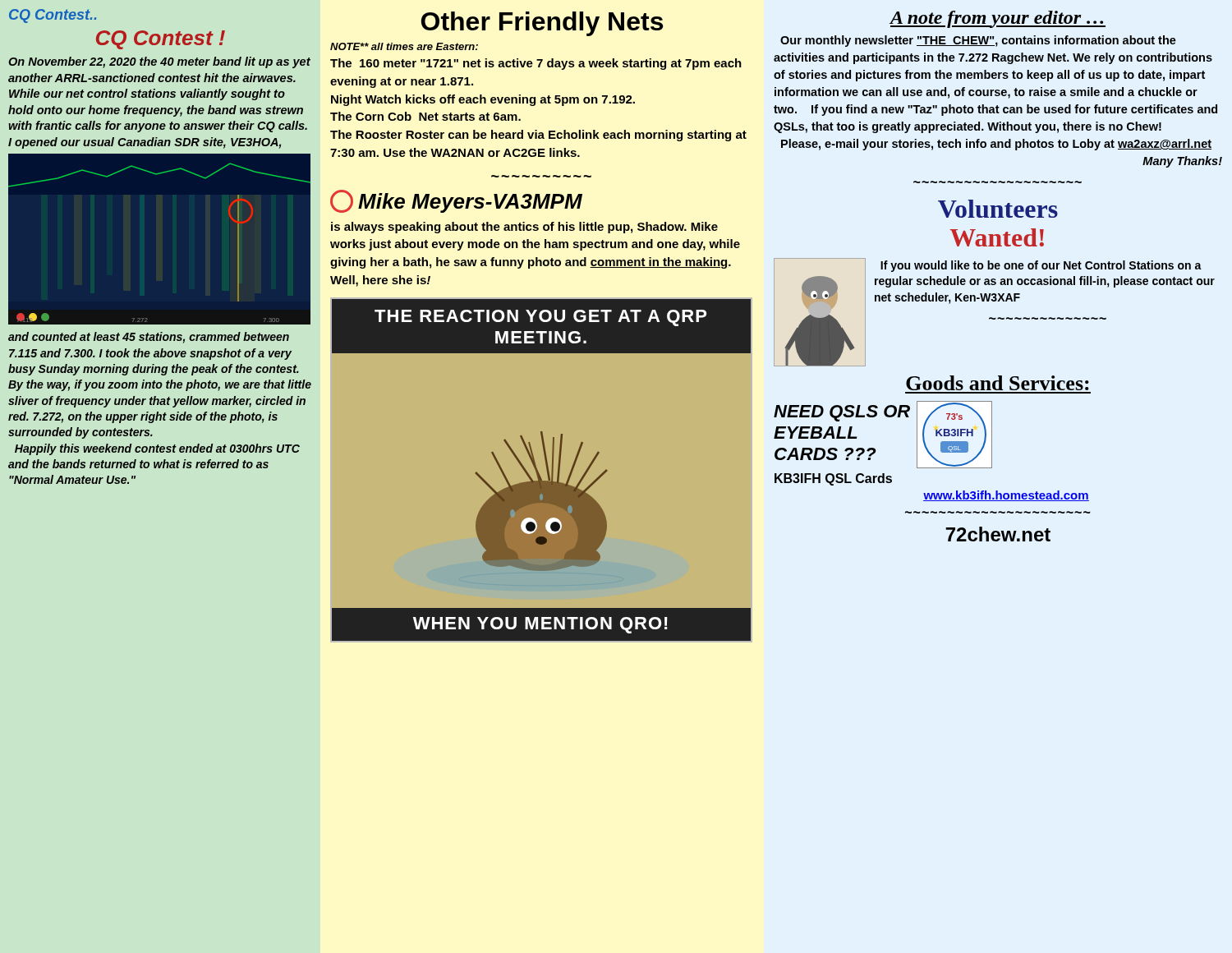Find the title containing "A note from your"
The height and width of the screenshot is (953, 1232).
tap(998, 17)
